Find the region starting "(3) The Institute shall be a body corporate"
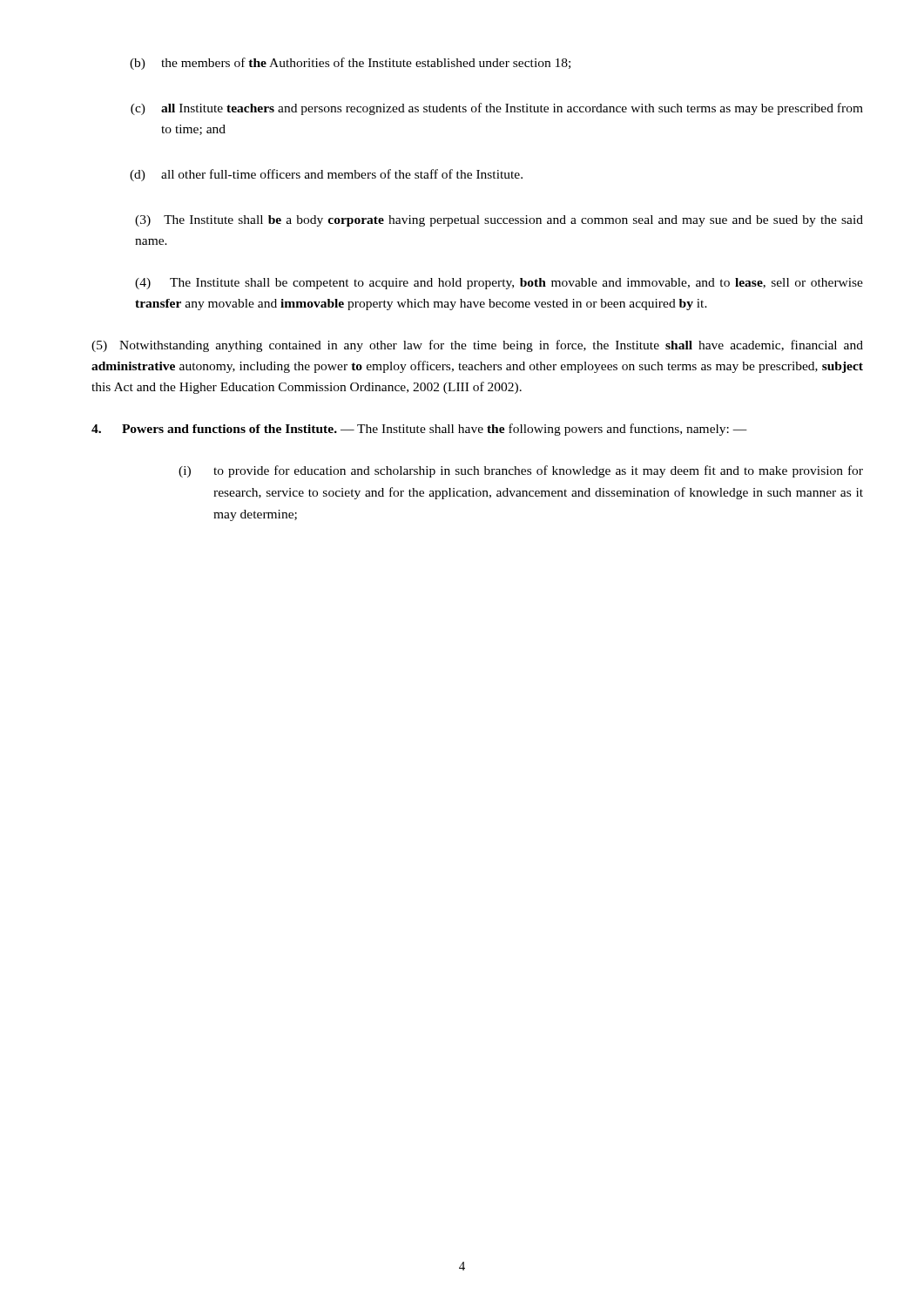Screen dimensions: 1307x924 (x=499, y=230)
